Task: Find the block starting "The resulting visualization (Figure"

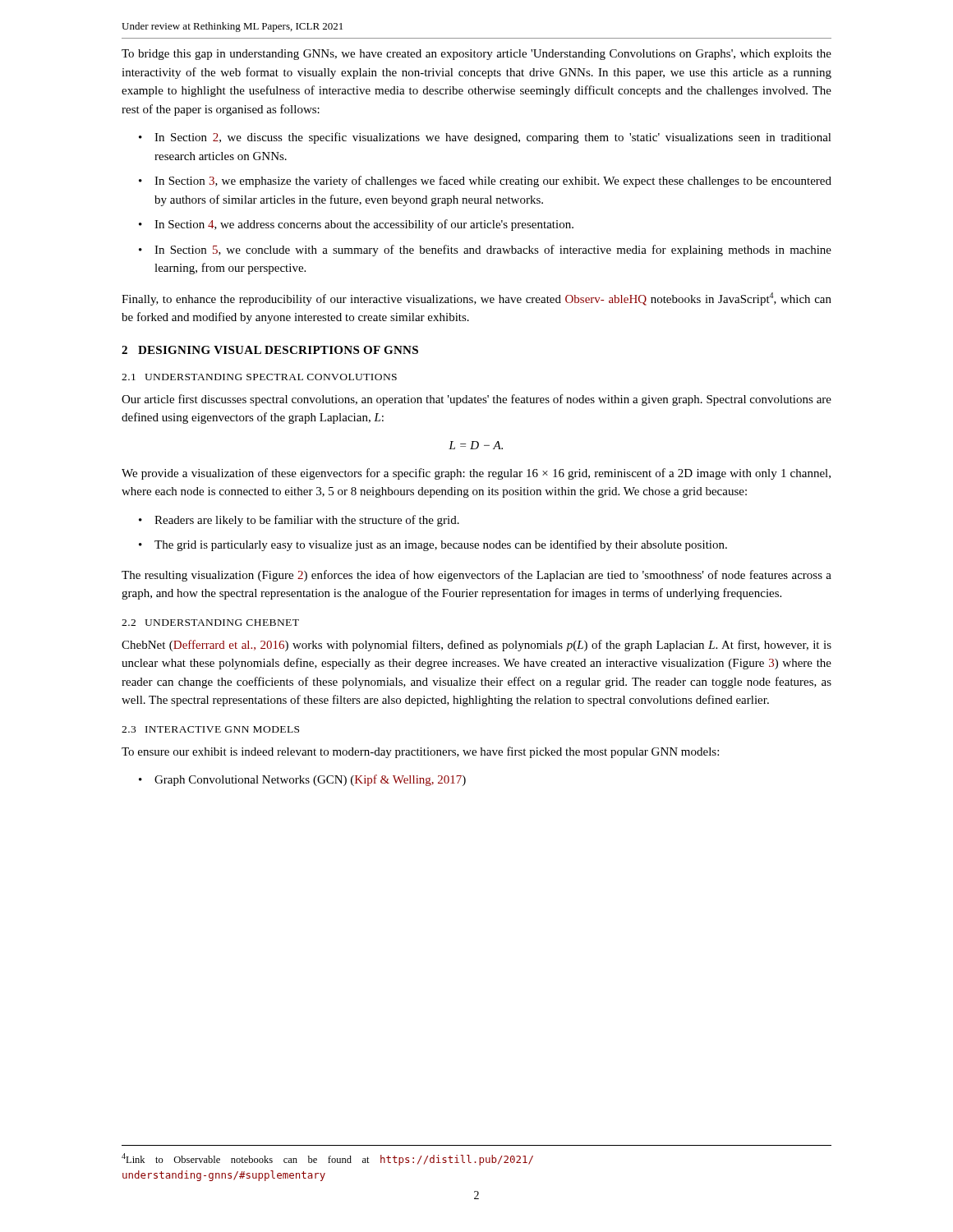Action: [x=476, y=584]
